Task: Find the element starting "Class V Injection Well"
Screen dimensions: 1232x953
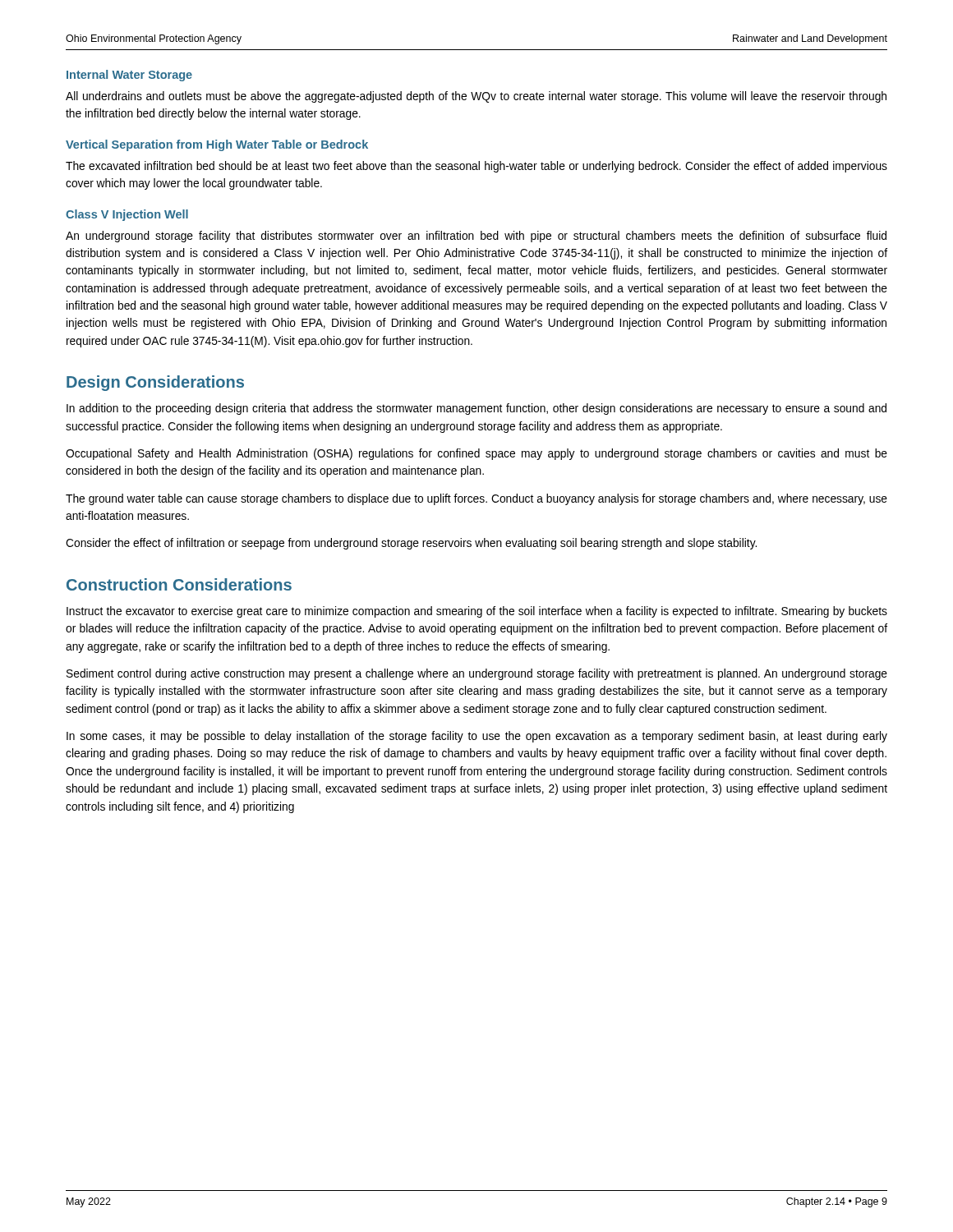Action: [127, 214]
